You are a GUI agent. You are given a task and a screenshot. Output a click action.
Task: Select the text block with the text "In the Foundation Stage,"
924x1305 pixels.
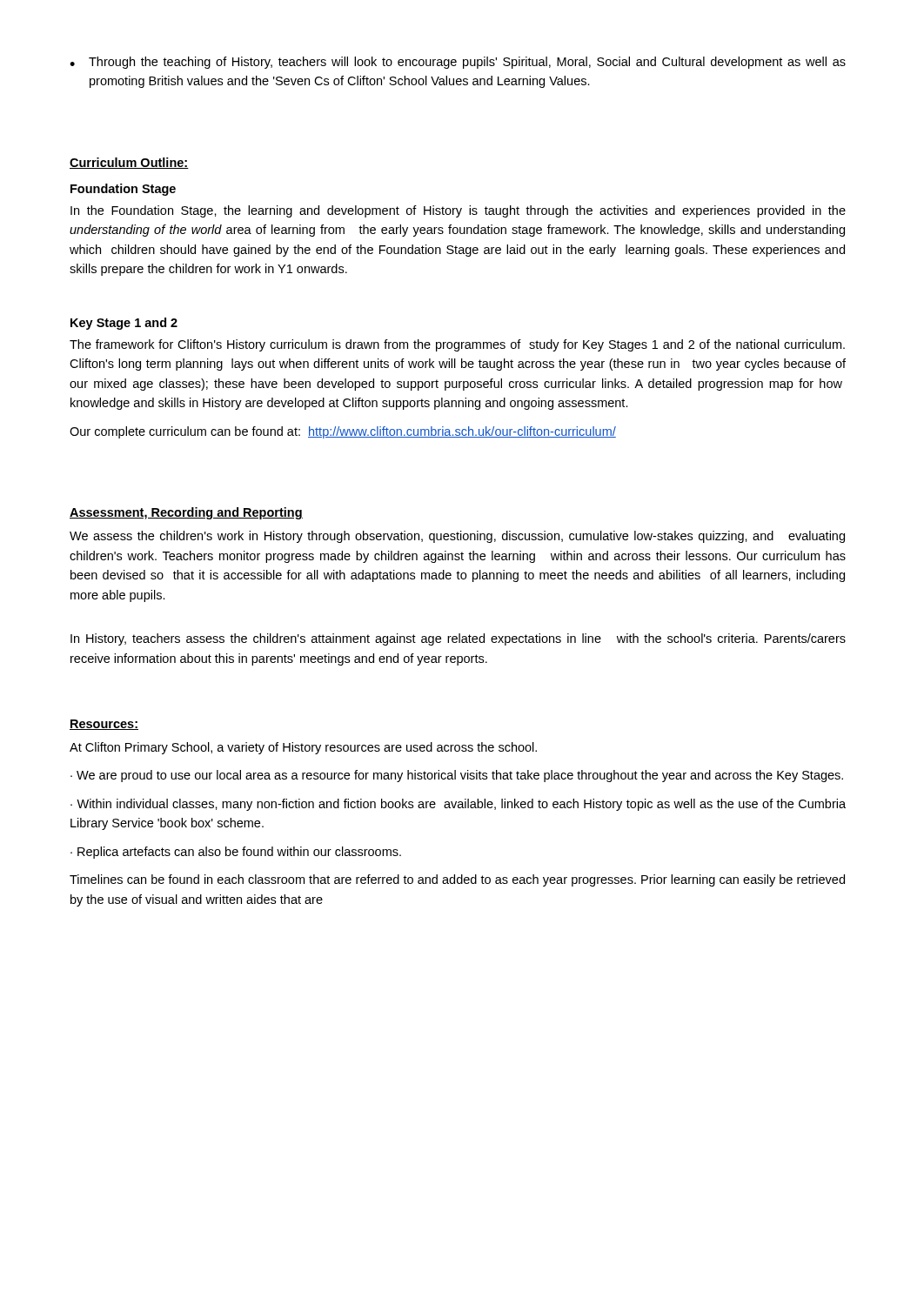click(458, 240)
